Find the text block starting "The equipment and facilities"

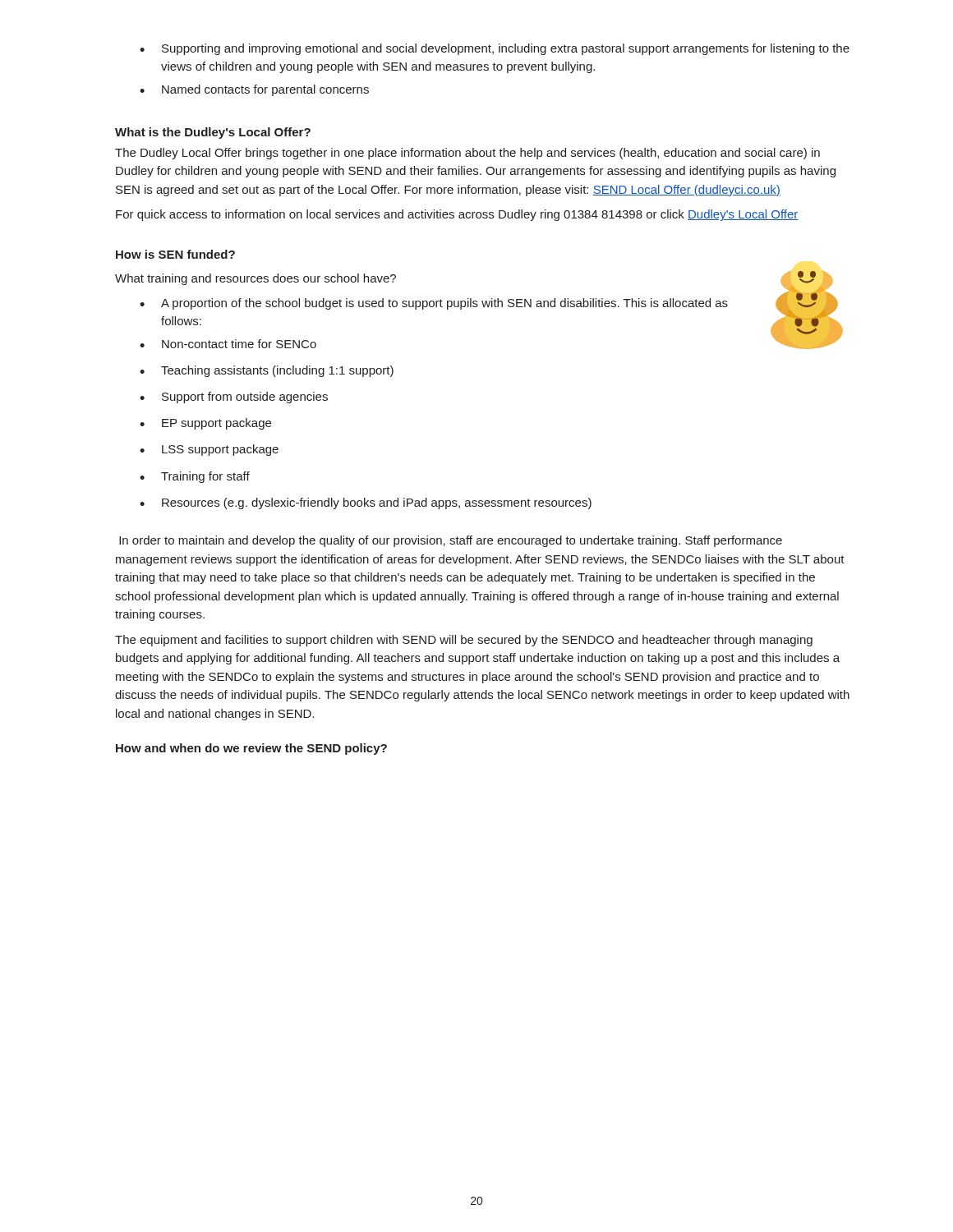pyautogui.click(x=482, y=676)
